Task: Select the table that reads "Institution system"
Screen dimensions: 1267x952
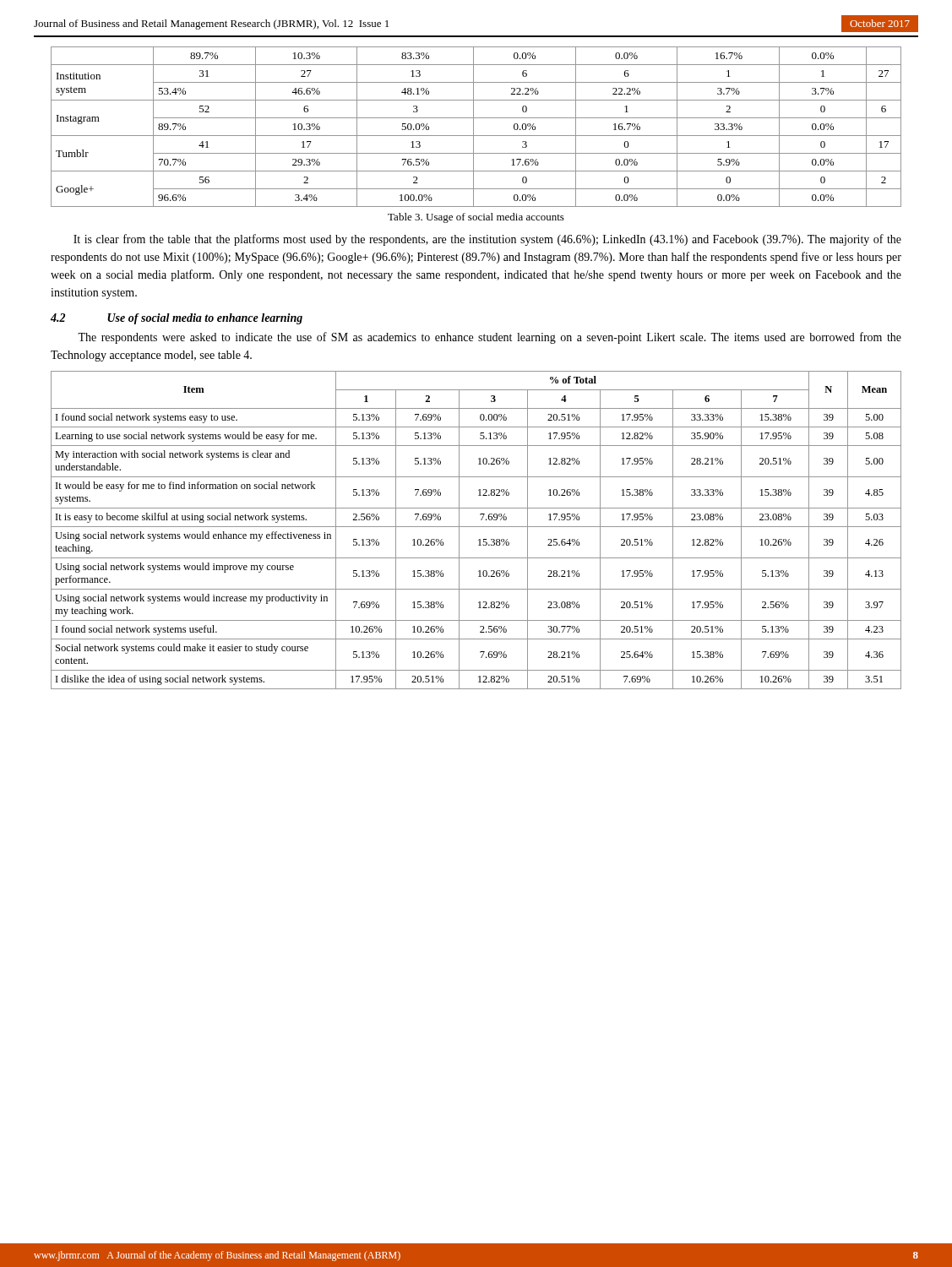Action: 476,127
